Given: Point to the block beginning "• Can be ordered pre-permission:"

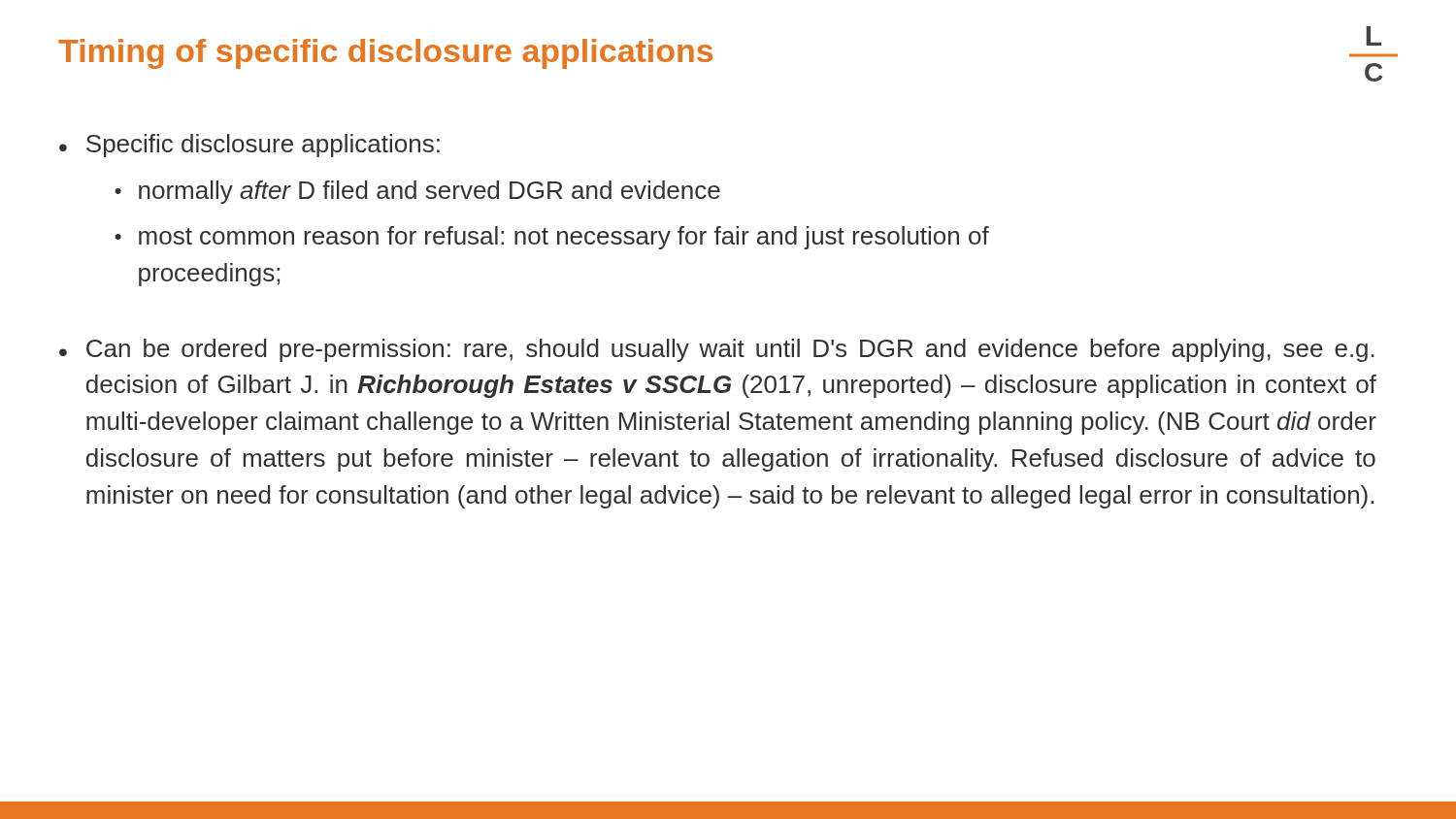Looking at the screenshot, I should tap(717, 422).
